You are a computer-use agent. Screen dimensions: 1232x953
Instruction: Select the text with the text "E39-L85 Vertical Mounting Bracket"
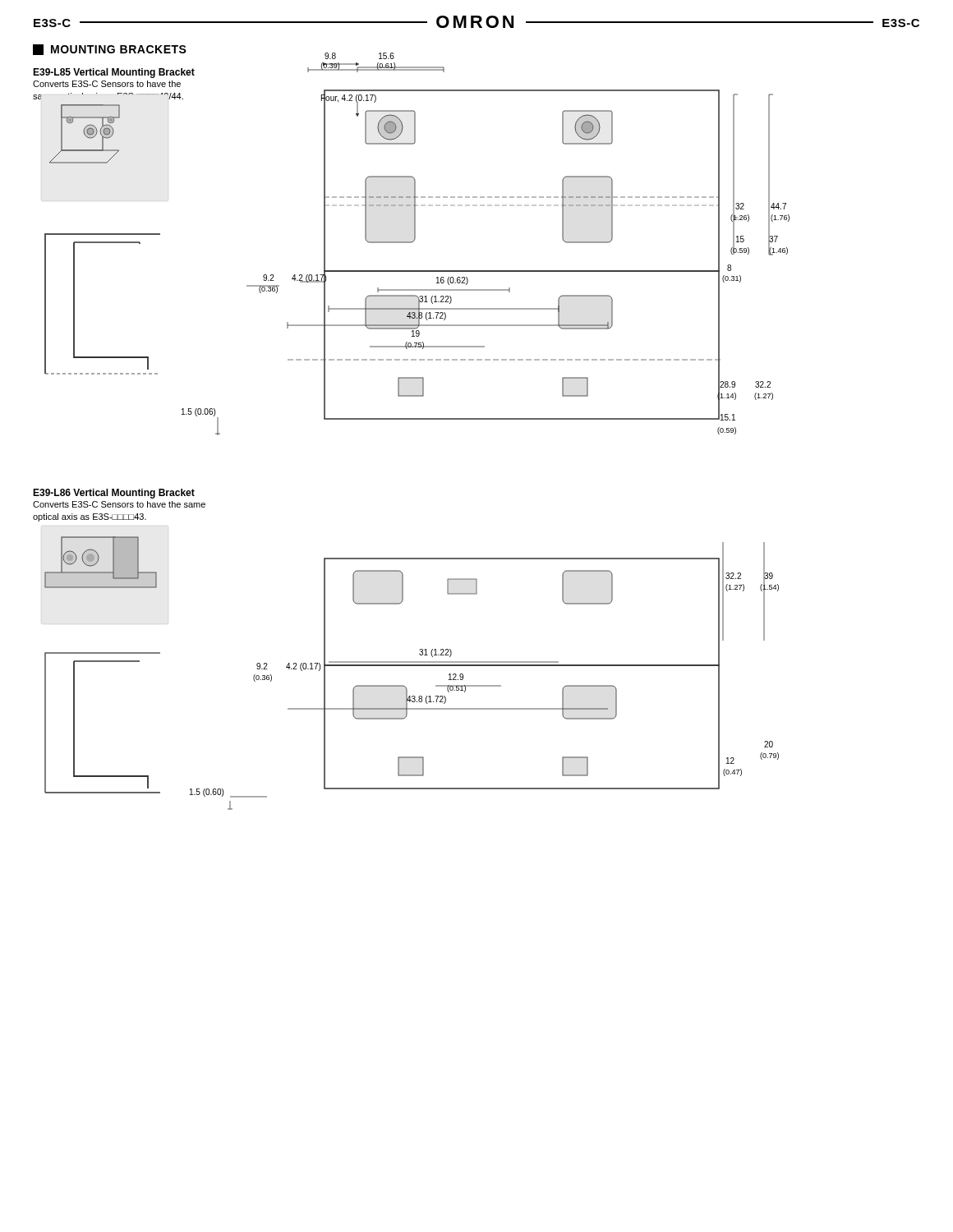(114, 72)
